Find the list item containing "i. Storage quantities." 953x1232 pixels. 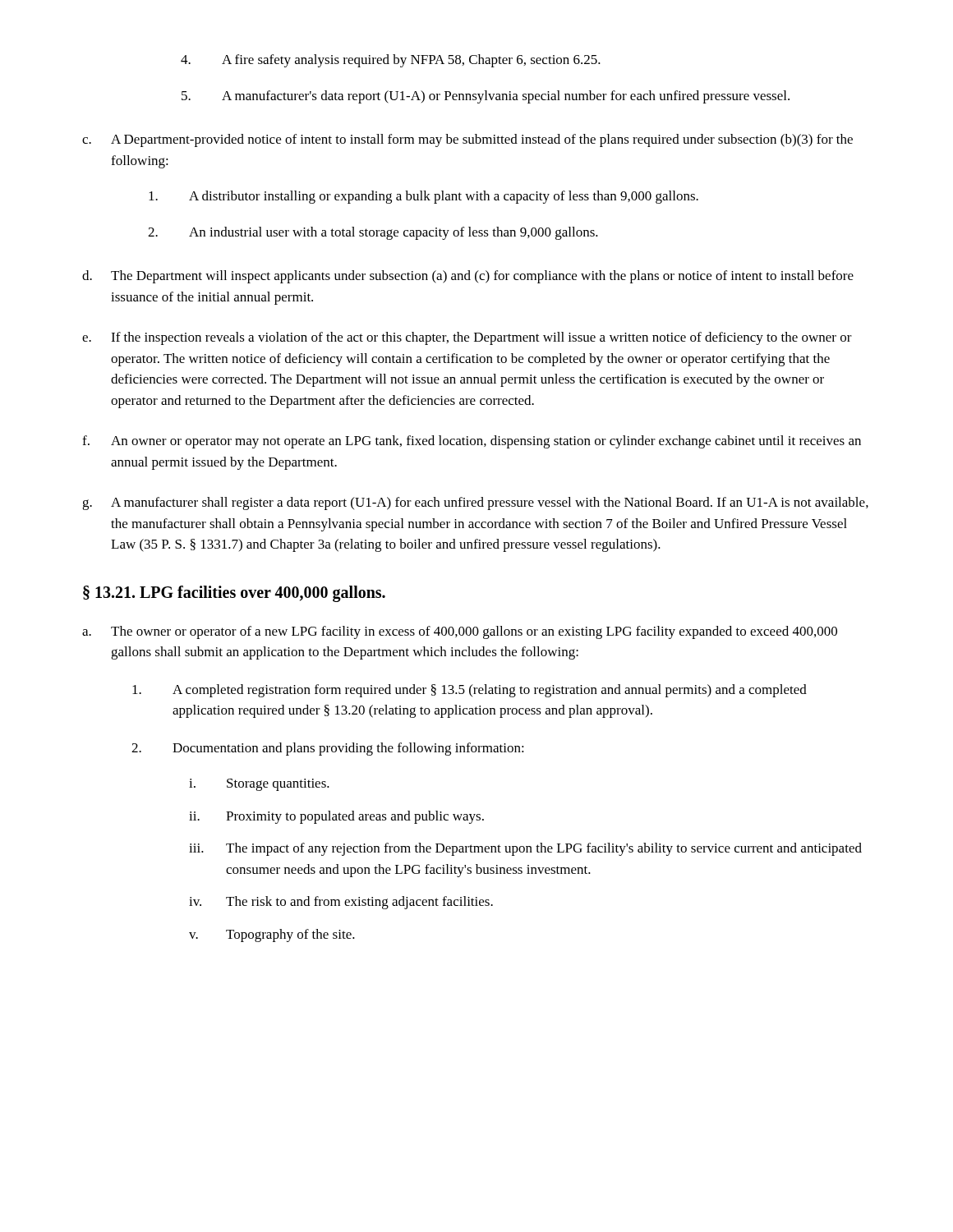coord(259,785)
